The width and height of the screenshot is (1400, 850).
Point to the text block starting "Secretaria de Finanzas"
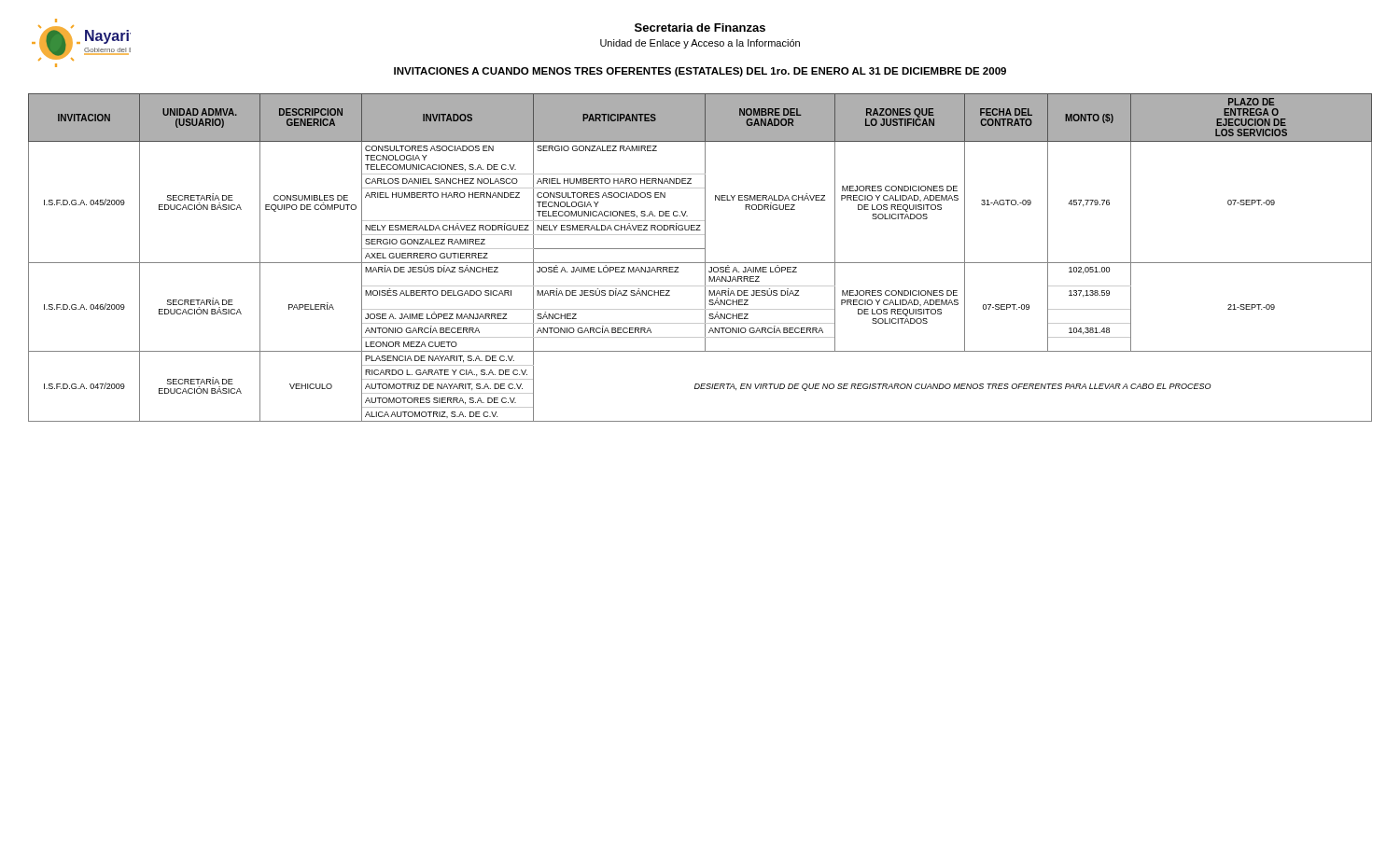click(x=700, y=27)
